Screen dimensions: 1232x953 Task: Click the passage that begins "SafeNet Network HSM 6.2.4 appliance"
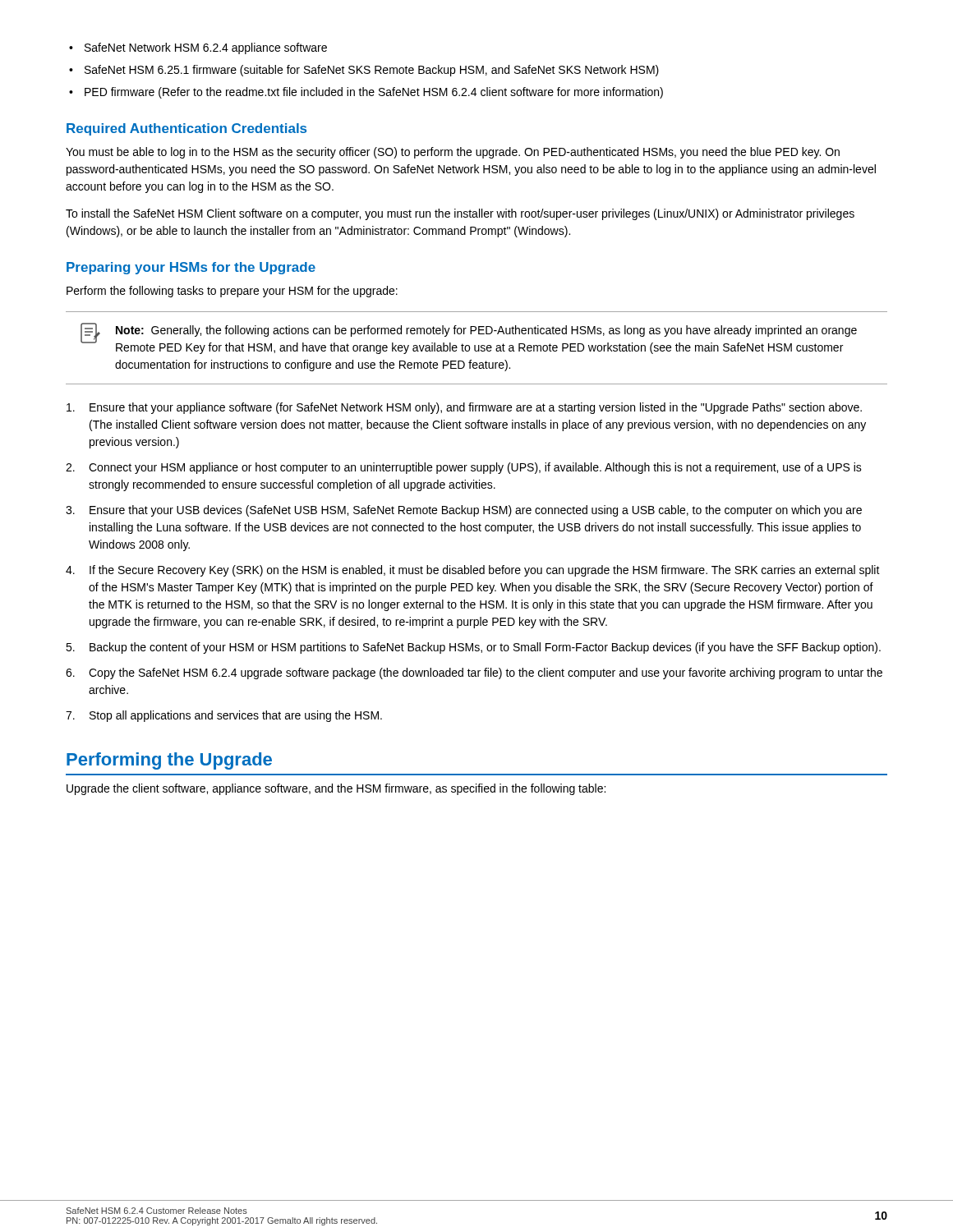coord(206,48)
